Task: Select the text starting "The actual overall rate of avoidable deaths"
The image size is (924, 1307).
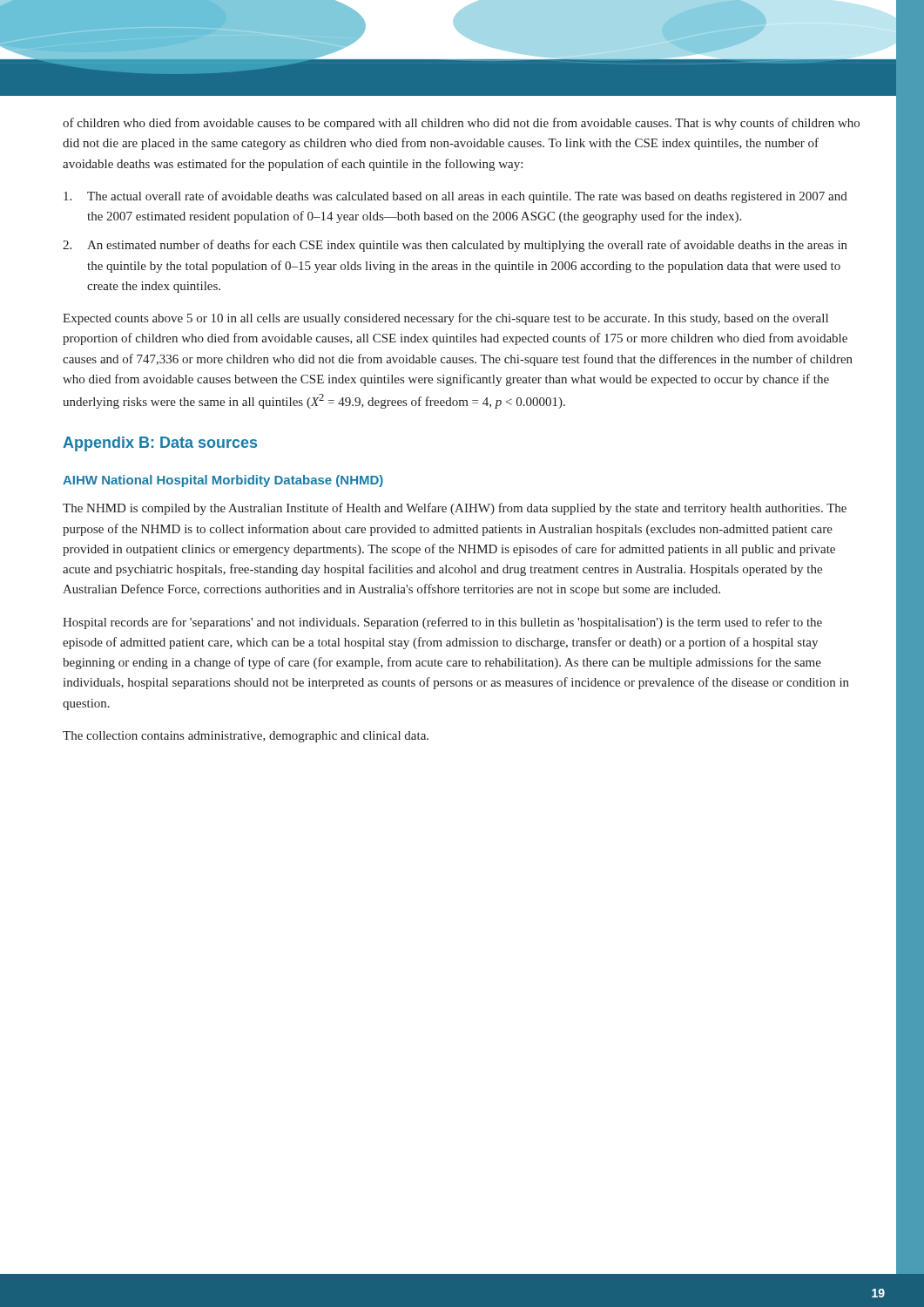Action: (463, 207)
